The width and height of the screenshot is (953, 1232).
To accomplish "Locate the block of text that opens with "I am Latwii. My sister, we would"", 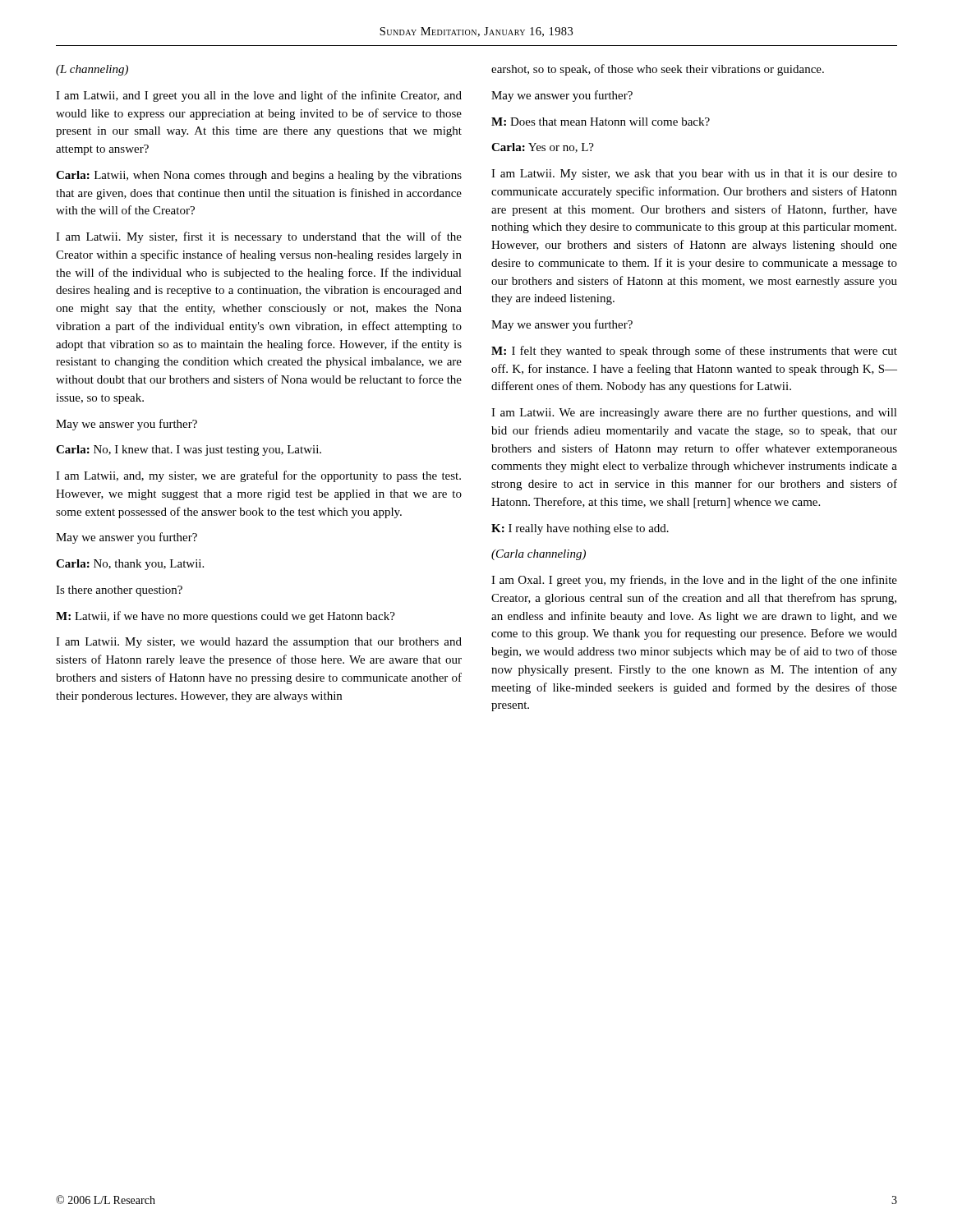I will pos(259,668).
